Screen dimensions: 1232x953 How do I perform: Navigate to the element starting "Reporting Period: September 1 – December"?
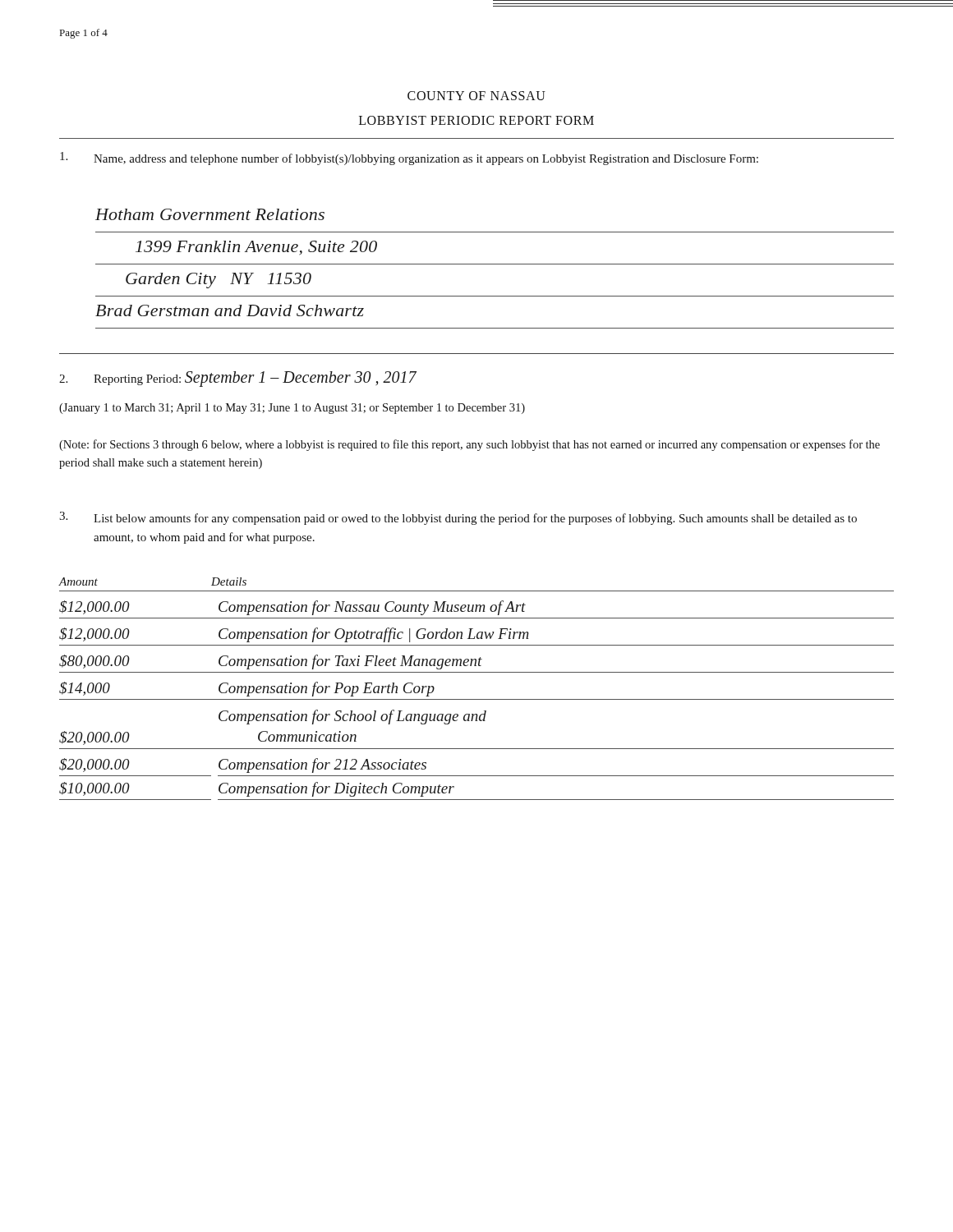238,379
